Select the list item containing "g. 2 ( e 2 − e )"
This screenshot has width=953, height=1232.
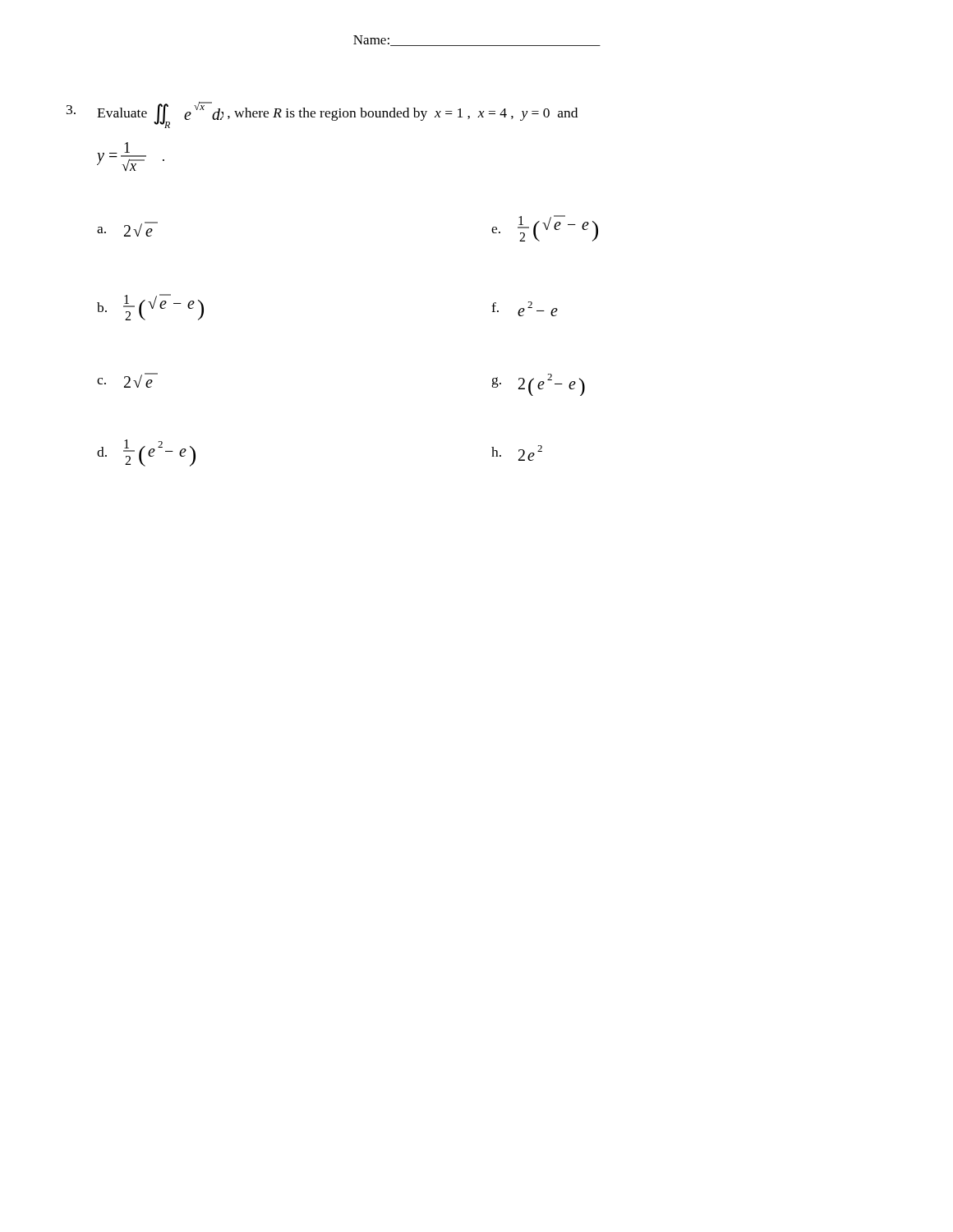(546, 381)
